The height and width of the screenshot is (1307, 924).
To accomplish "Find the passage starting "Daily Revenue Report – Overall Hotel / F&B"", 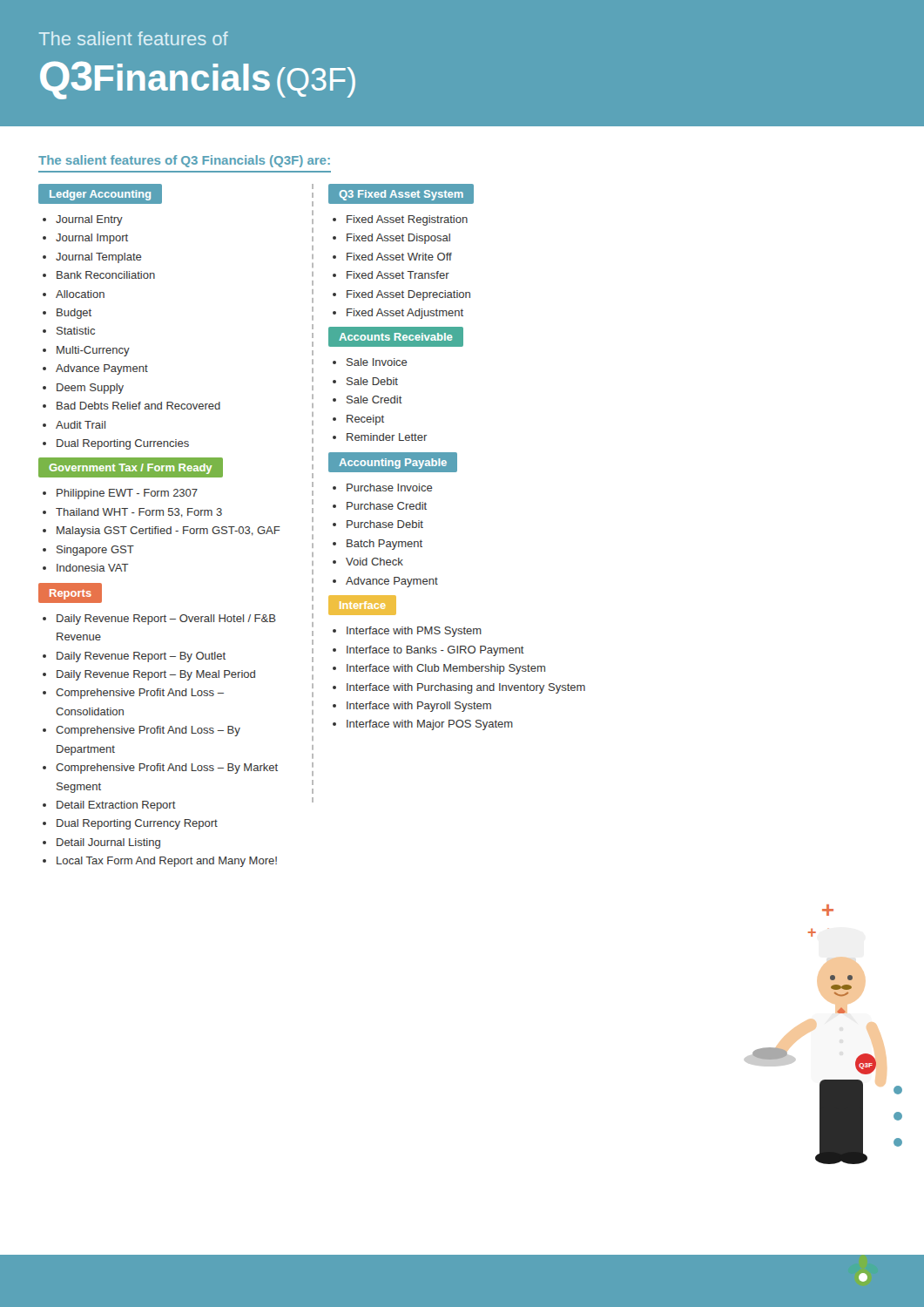I will tap(167, 740).
